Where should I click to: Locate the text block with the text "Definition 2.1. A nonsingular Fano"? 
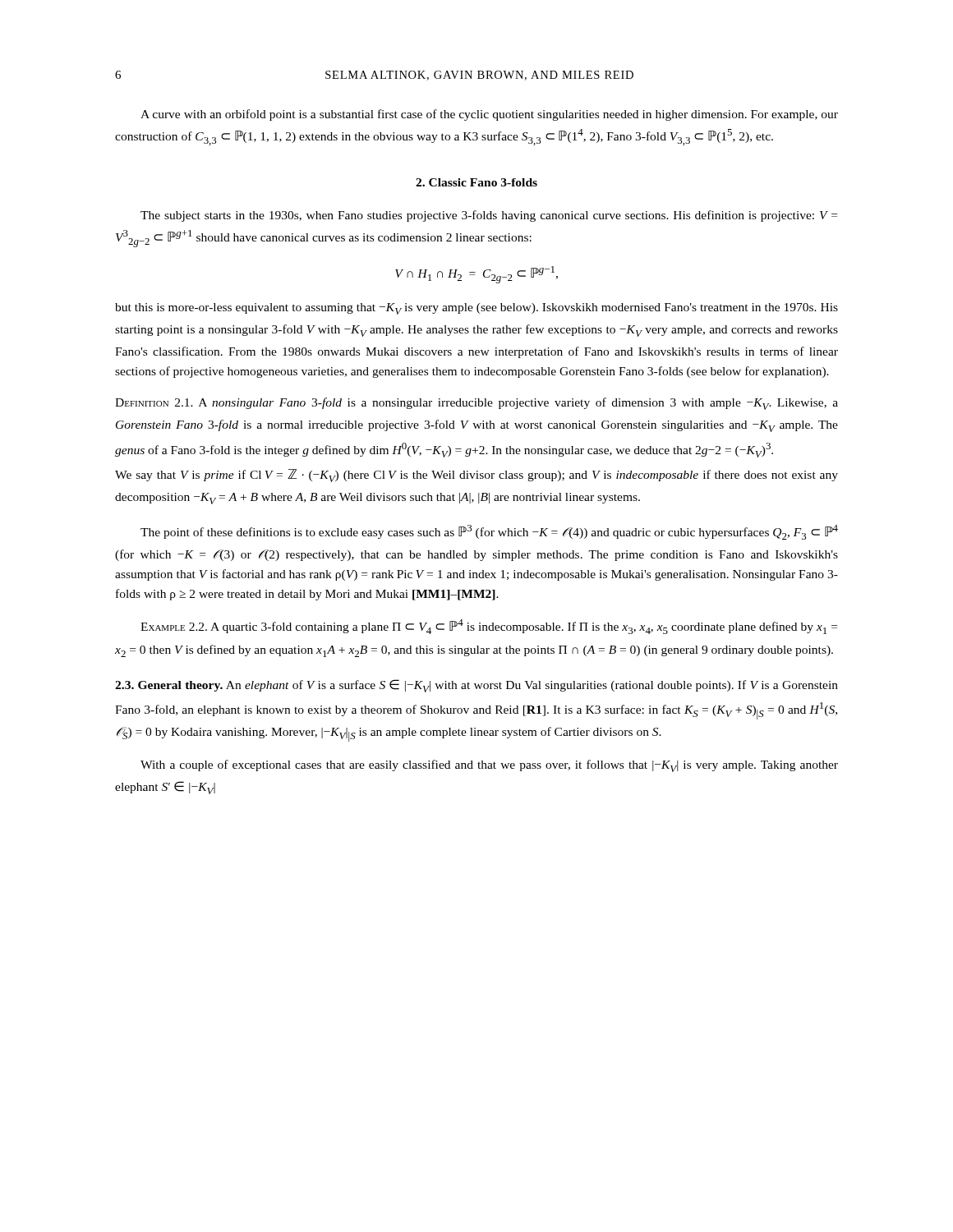tap(476, 428)
